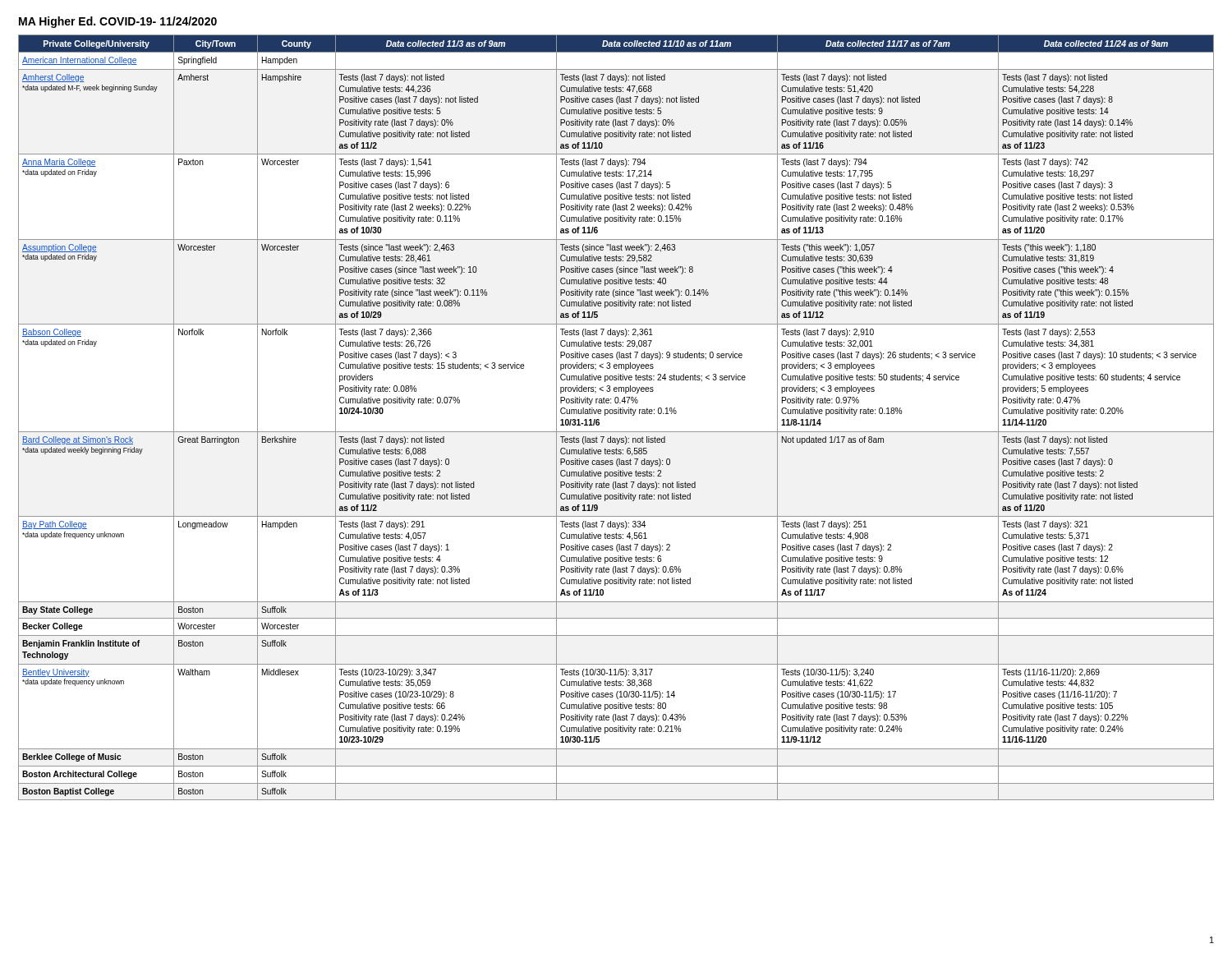Click the table
This screenshot has height=953, width=1232.
tap(616, 418)
